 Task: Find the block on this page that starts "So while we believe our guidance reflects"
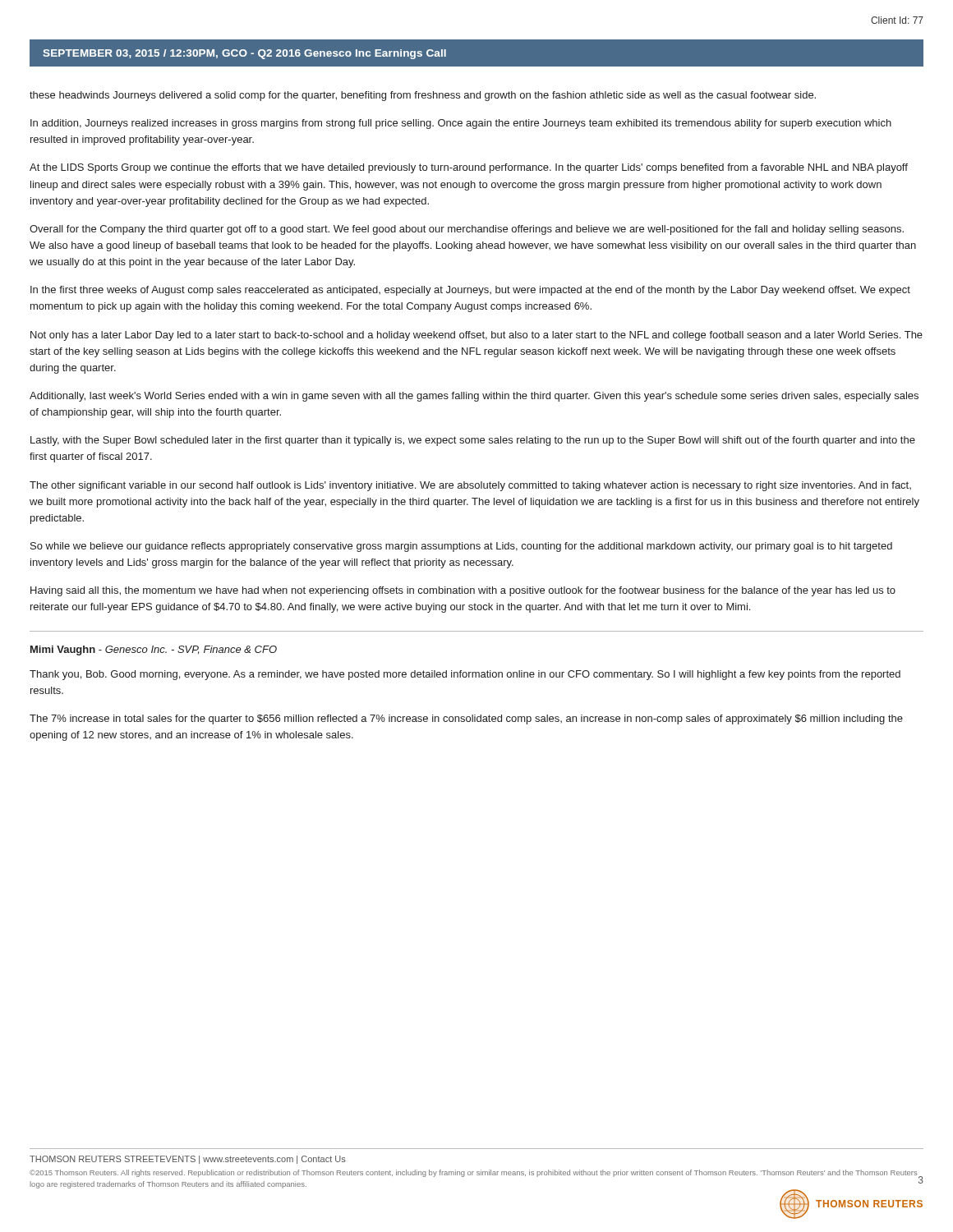tap(476, 554)
